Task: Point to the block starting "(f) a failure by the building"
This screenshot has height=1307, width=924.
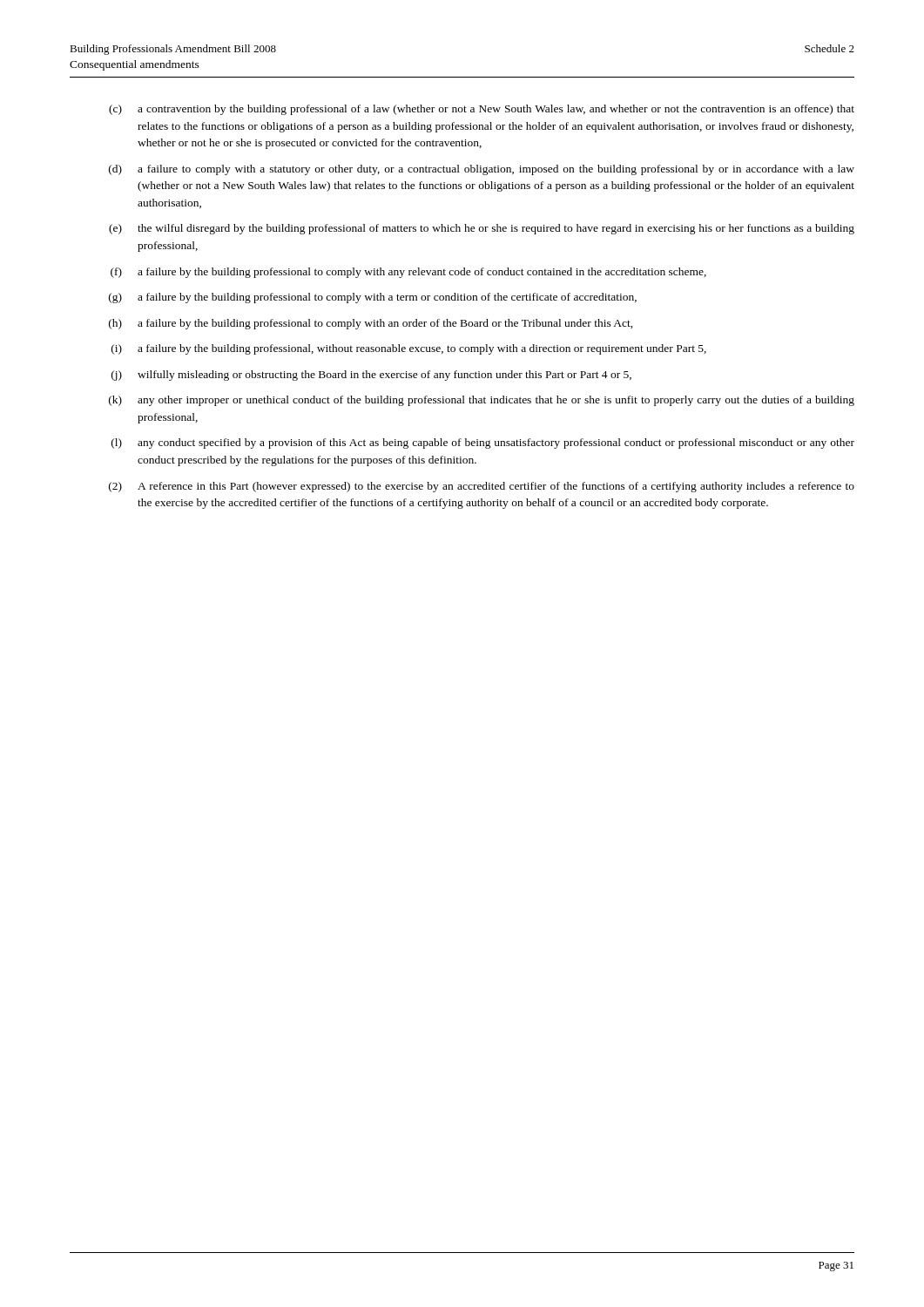Action: 462,271
